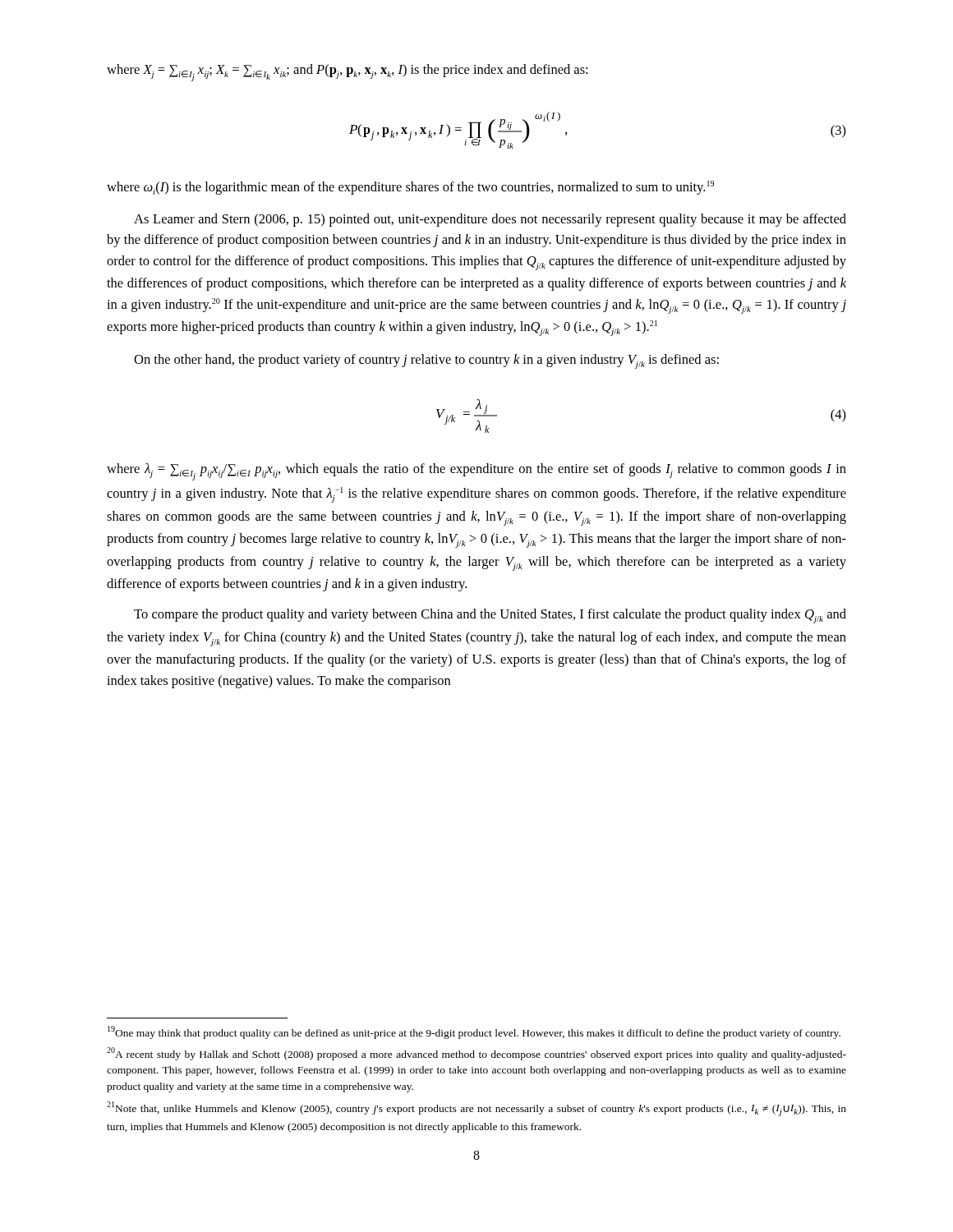Point to the block beginning "20A recent study by Hallak and Schott (2008)"
Image resolution: width=953 pixels, height=1232 pixels.
[x=476, y=1069]
